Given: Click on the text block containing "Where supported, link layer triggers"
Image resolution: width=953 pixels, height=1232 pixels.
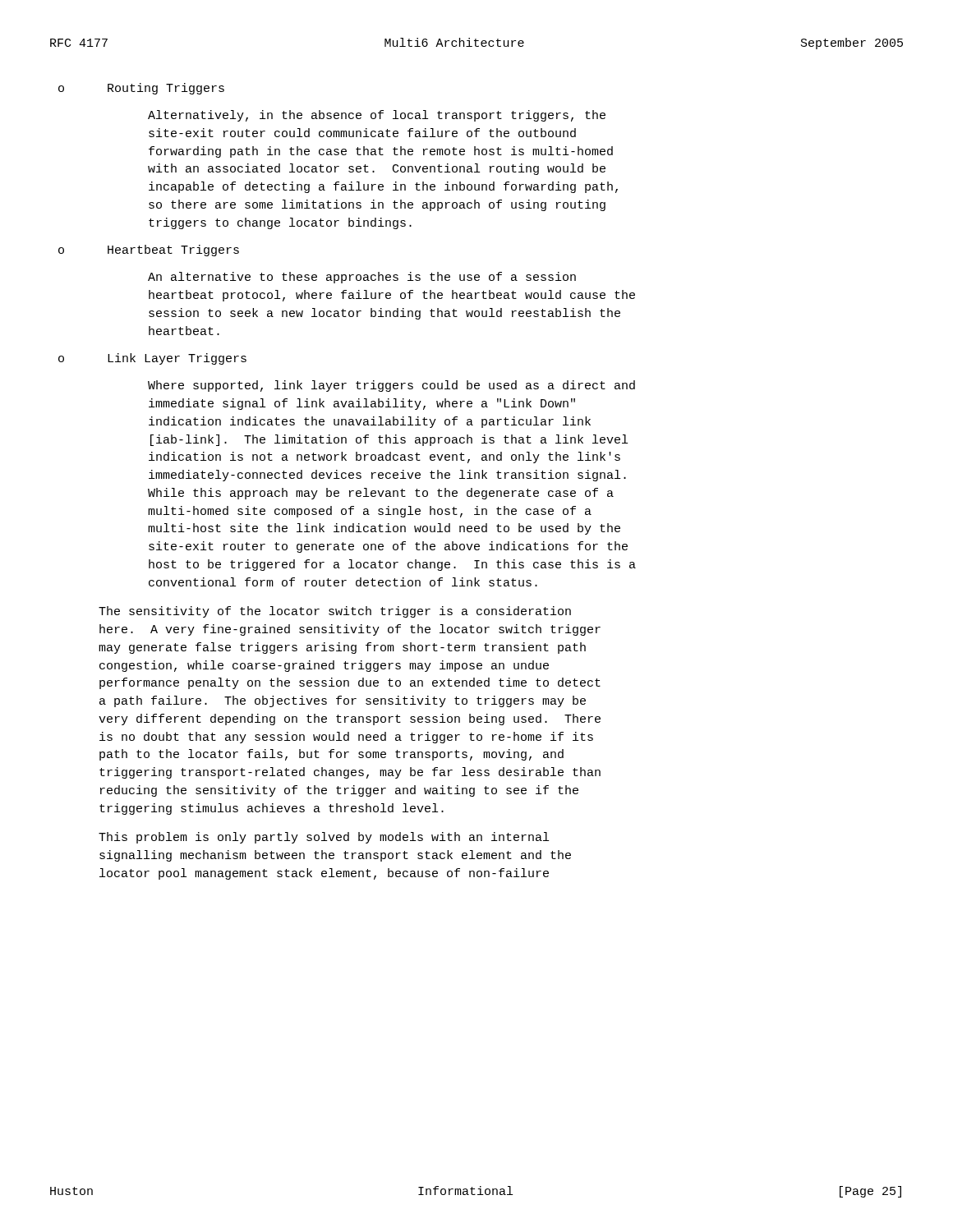Looking at the screenshot, I should coord(392,485).
